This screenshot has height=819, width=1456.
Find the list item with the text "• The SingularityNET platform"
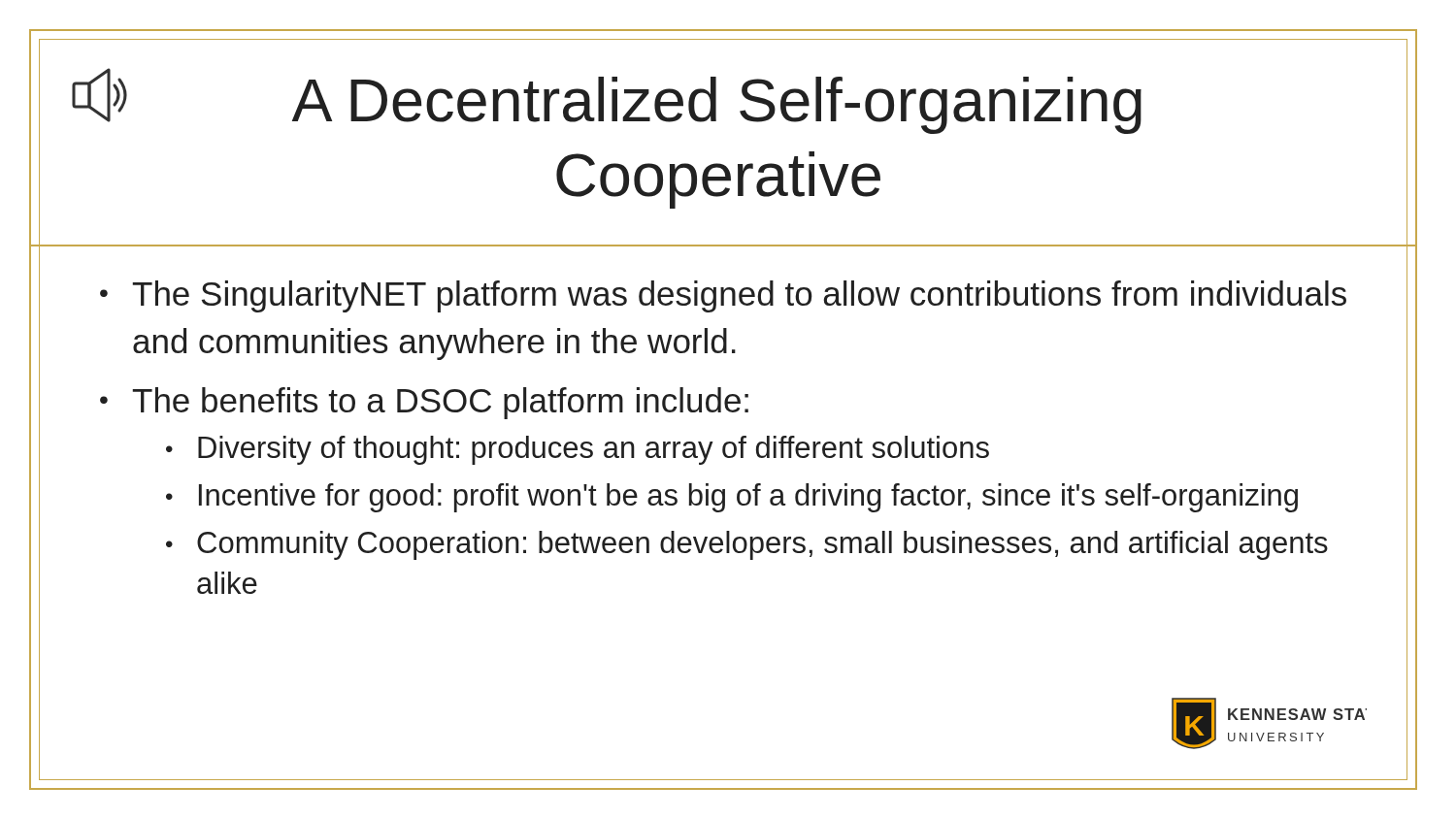tap(728, 317)
